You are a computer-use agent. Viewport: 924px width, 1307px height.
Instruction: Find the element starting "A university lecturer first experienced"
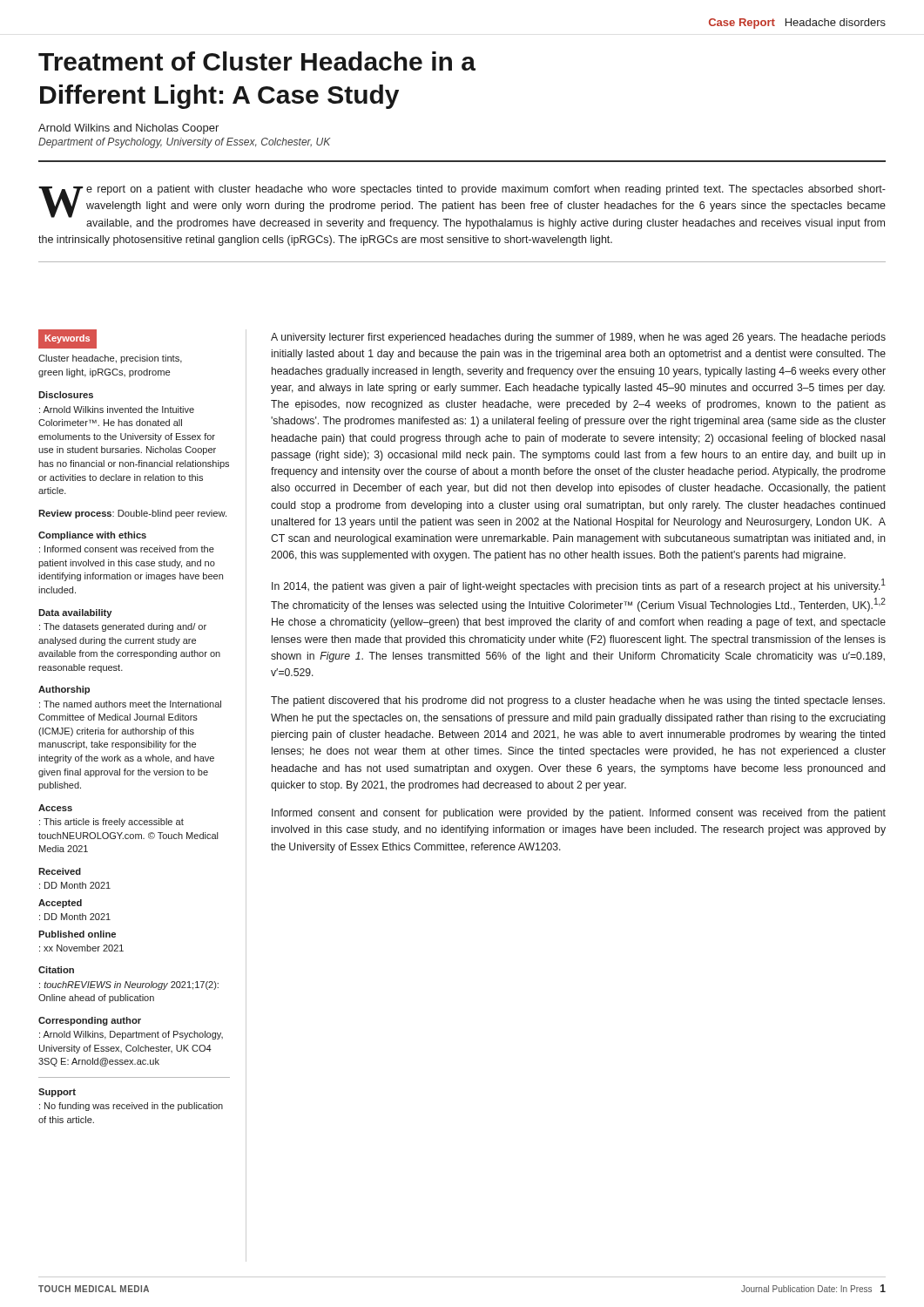click(578, 446)
